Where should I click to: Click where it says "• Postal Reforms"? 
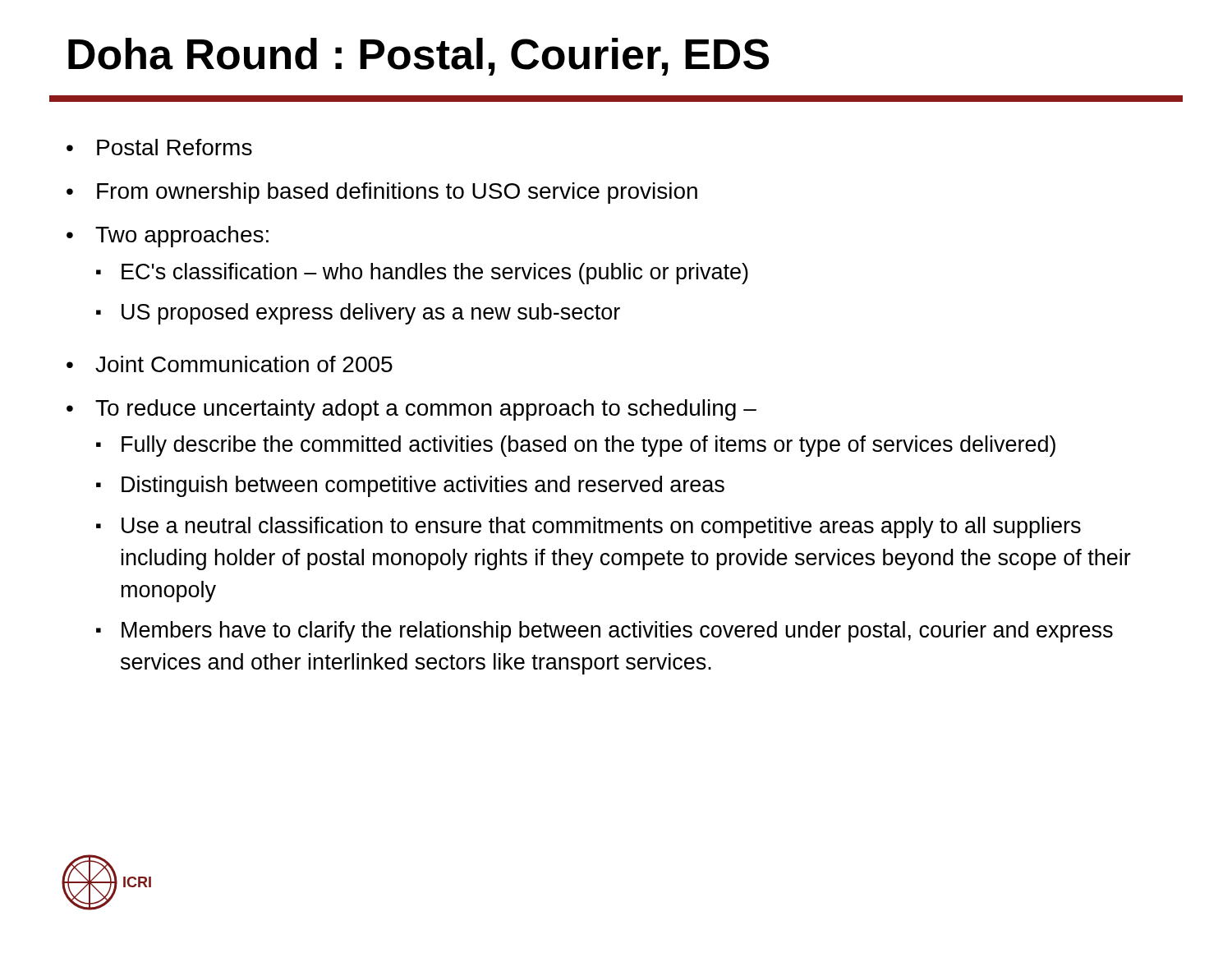[x=159, y=147]
